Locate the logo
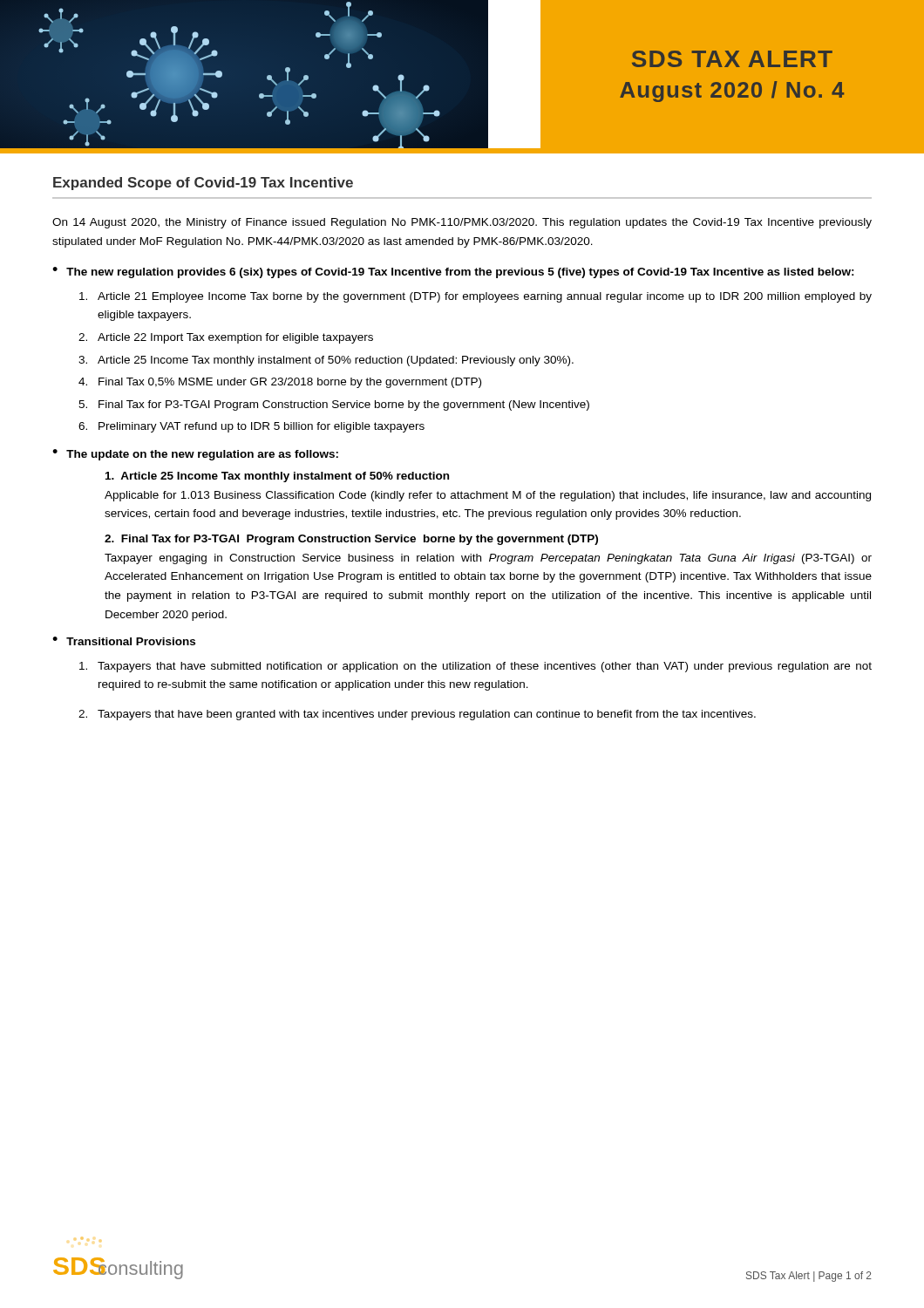The width and height of the screenshot is (924, 1308). coord(122,1258)
